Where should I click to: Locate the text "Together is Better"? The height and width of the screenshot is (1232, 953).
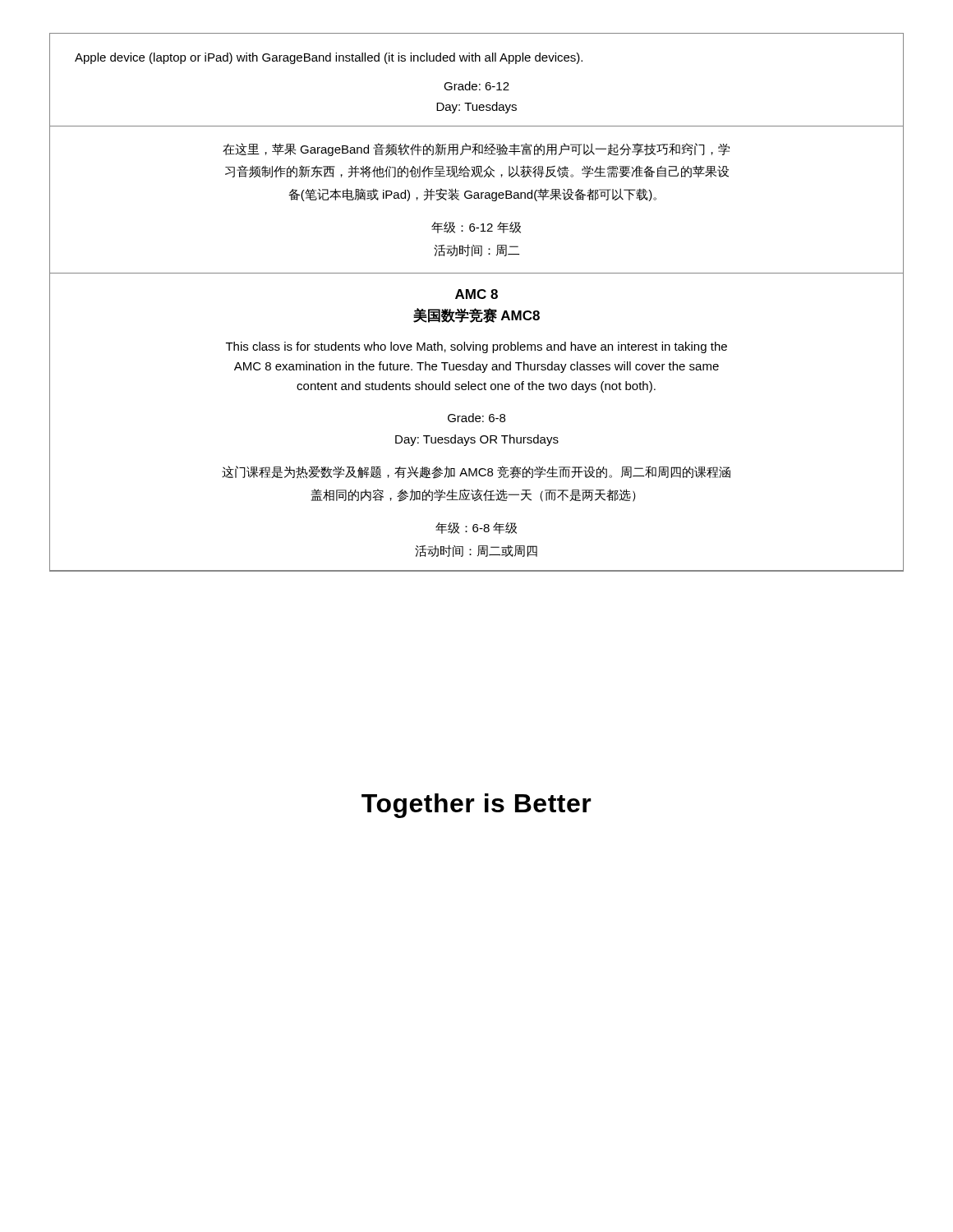476,803
